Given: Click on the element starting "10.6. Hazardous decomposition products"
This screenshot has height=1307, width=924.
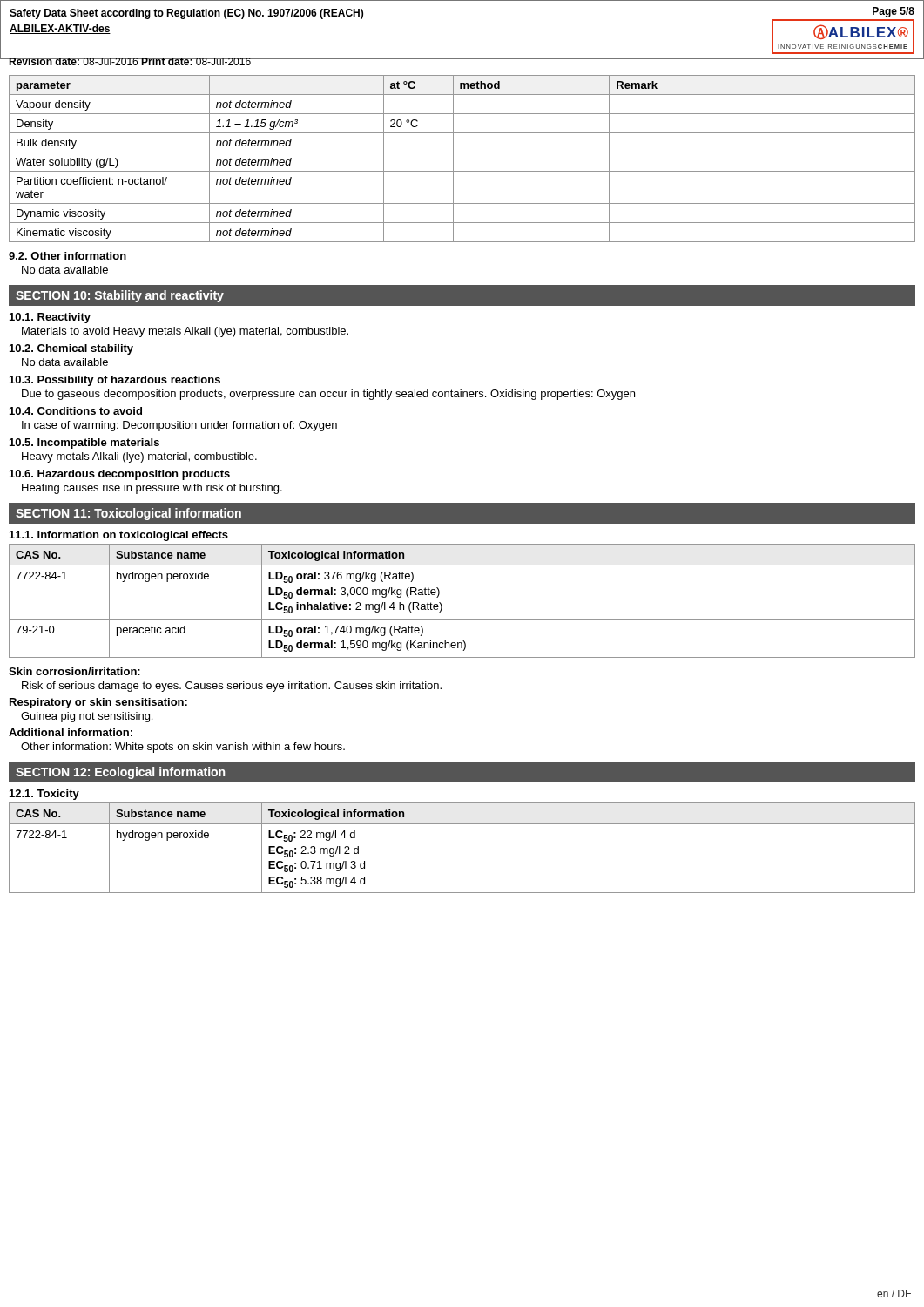Looking at the screenshot, I should point(119,474).
